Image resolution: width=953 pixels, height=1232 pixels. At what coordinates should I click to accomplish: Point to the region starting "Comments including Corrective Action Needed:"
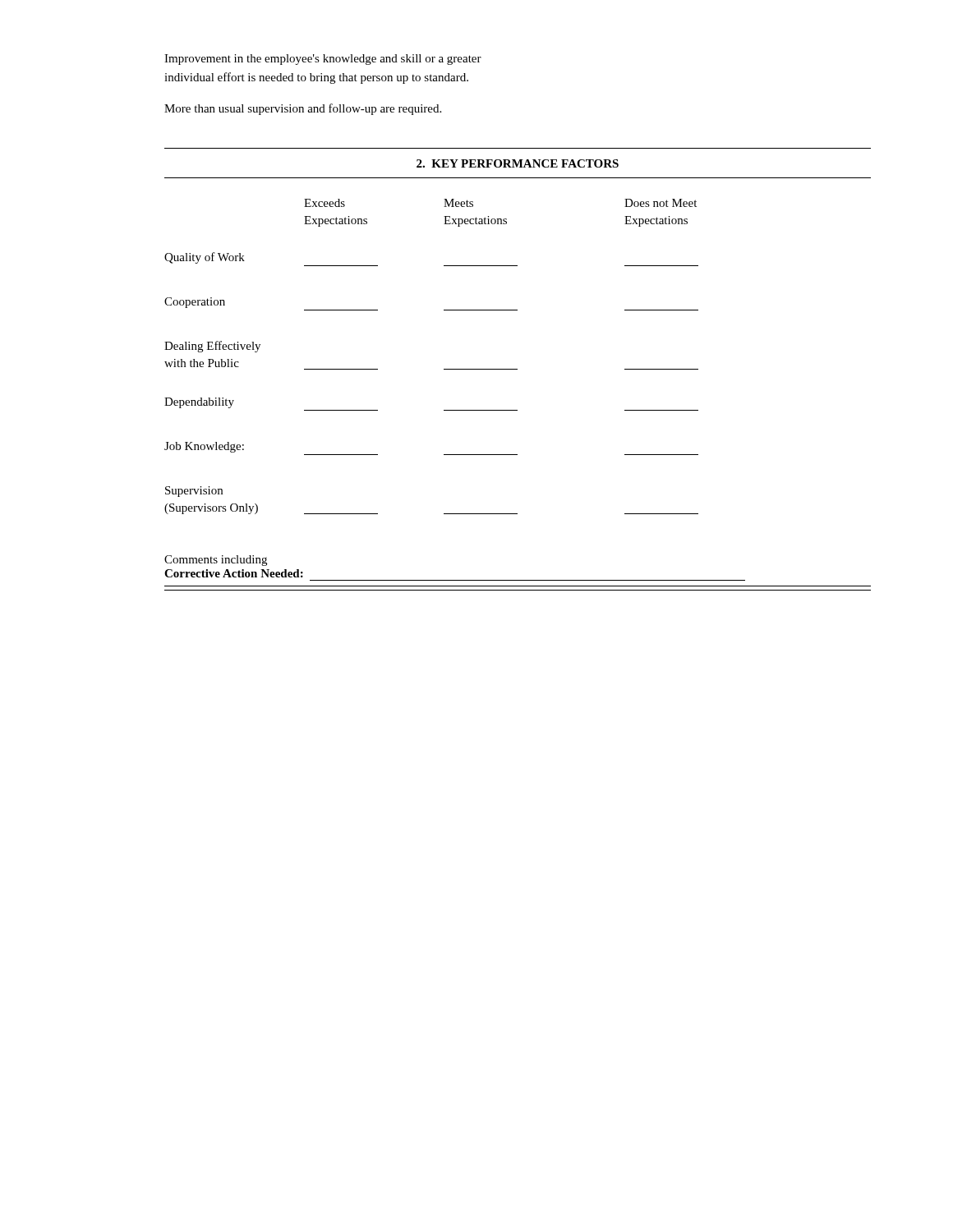[216, 561]
